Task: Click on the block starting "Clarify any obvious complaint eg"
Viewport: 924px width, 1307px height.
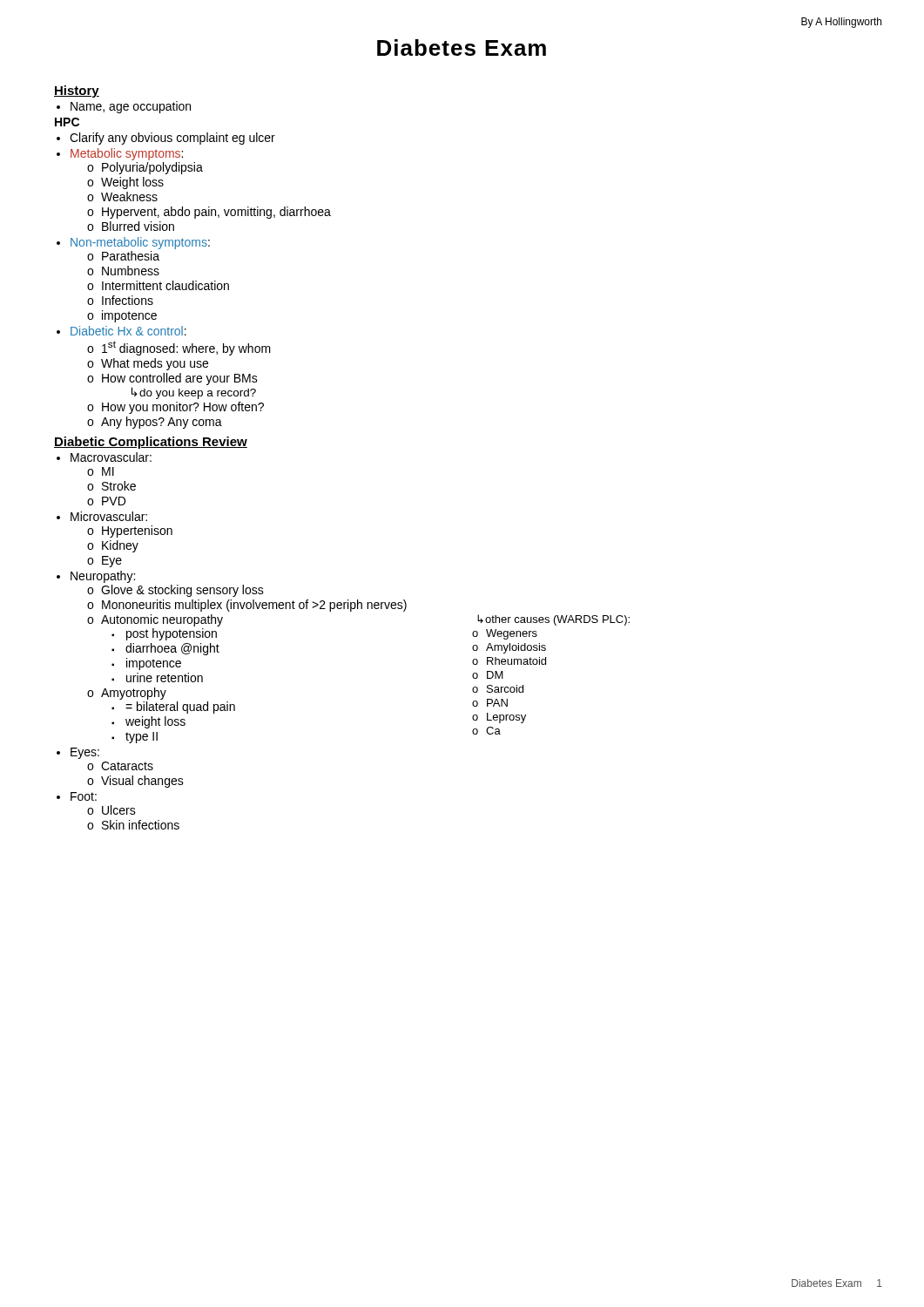Action: coord(172,138)
